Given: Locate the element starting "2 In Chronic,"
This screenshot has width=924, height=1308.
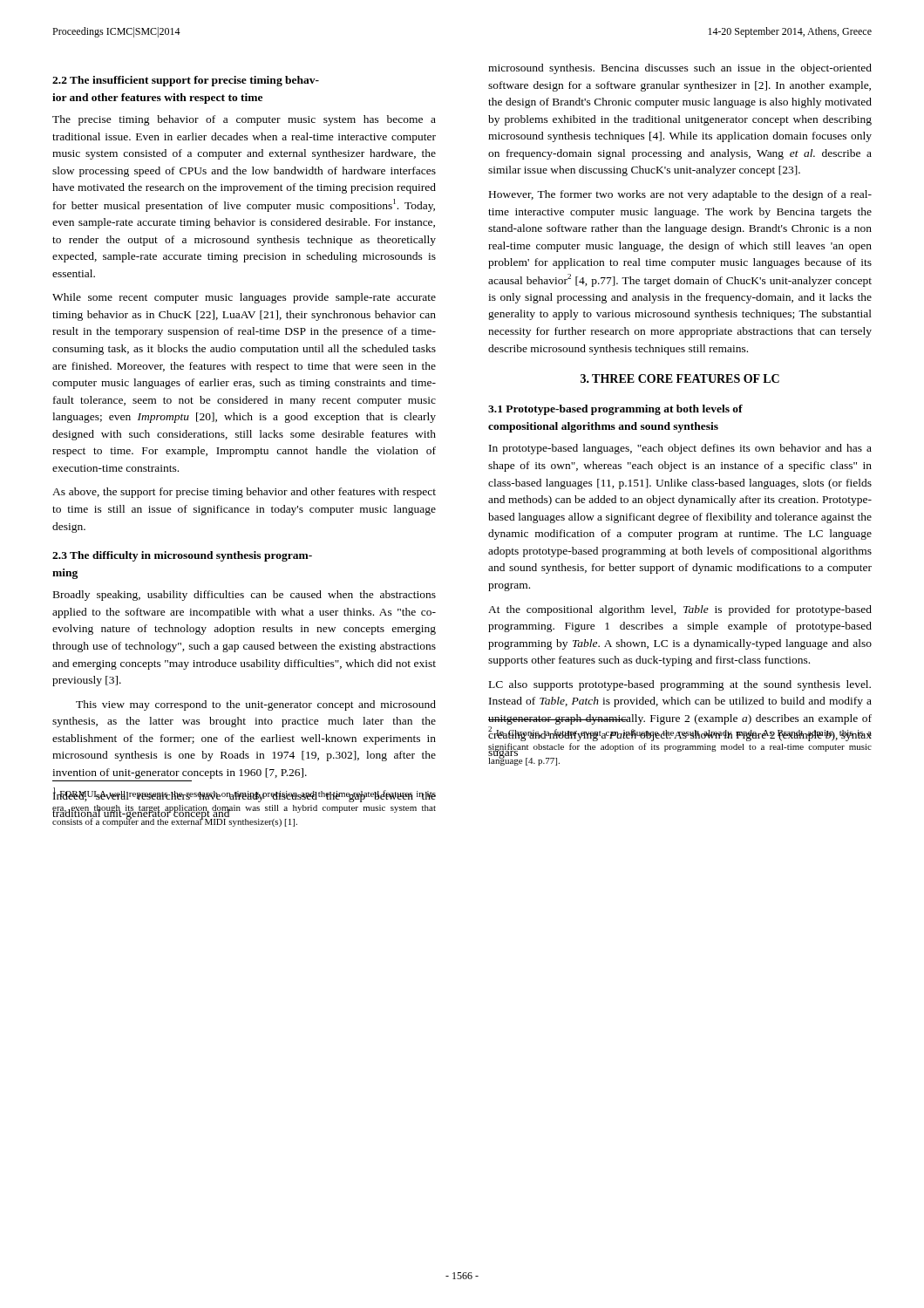Looking at the screenshot, I should click(x=680, y=745).
